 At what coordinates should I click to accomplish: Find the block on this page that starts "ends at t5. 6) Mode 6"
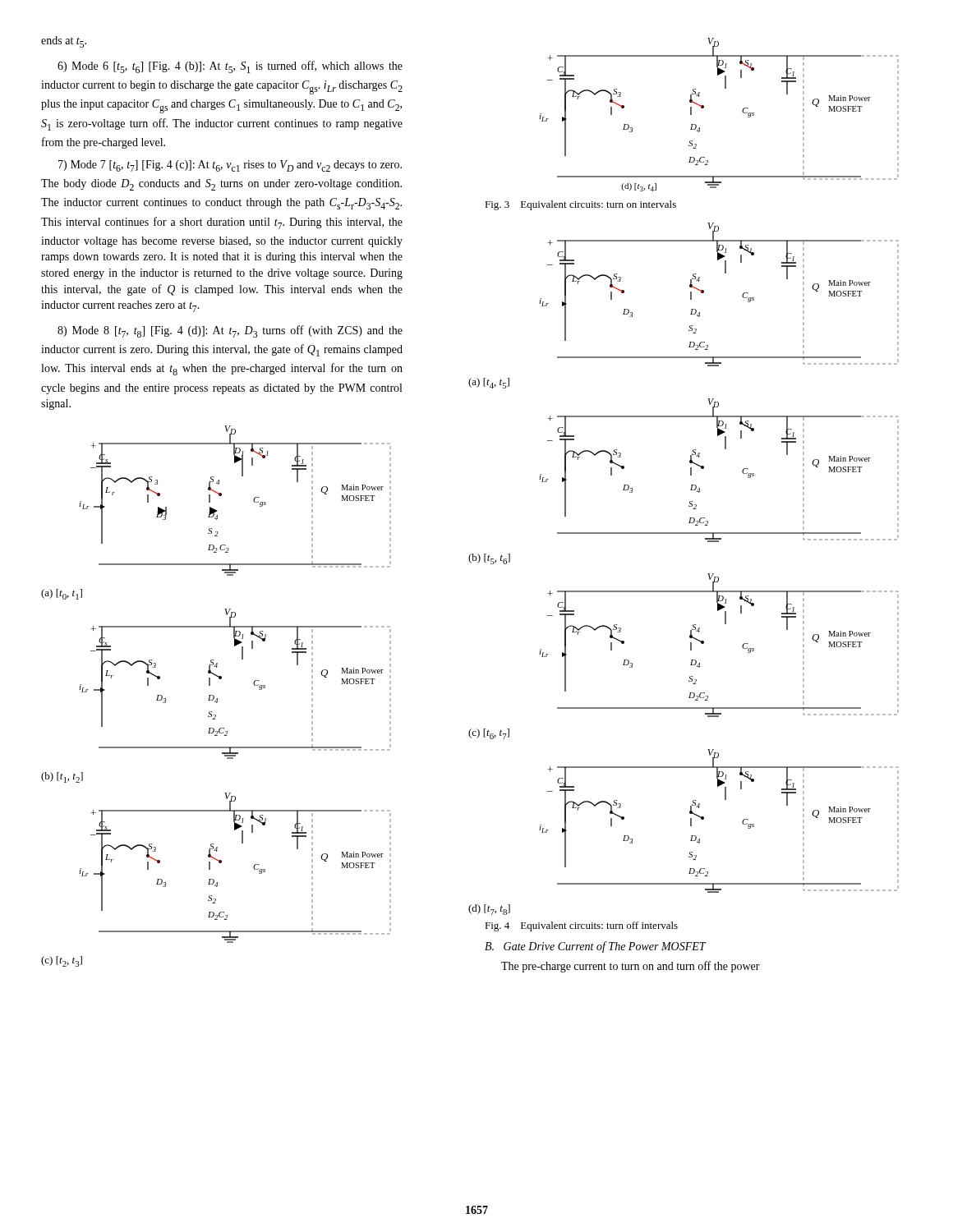[x=222, y=222]
